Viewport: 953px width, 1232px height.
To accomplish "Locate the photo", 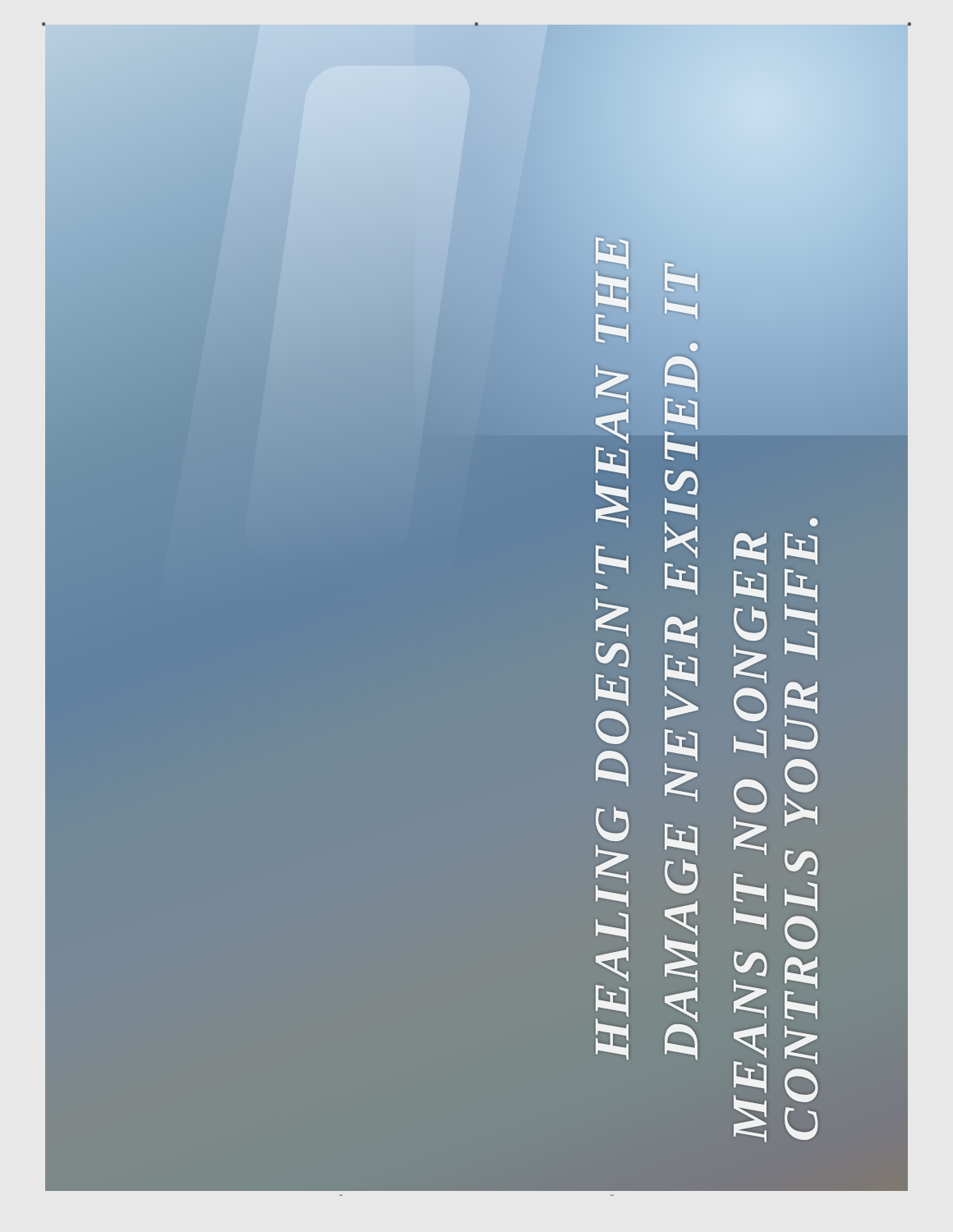I will [x=476, y=608].
